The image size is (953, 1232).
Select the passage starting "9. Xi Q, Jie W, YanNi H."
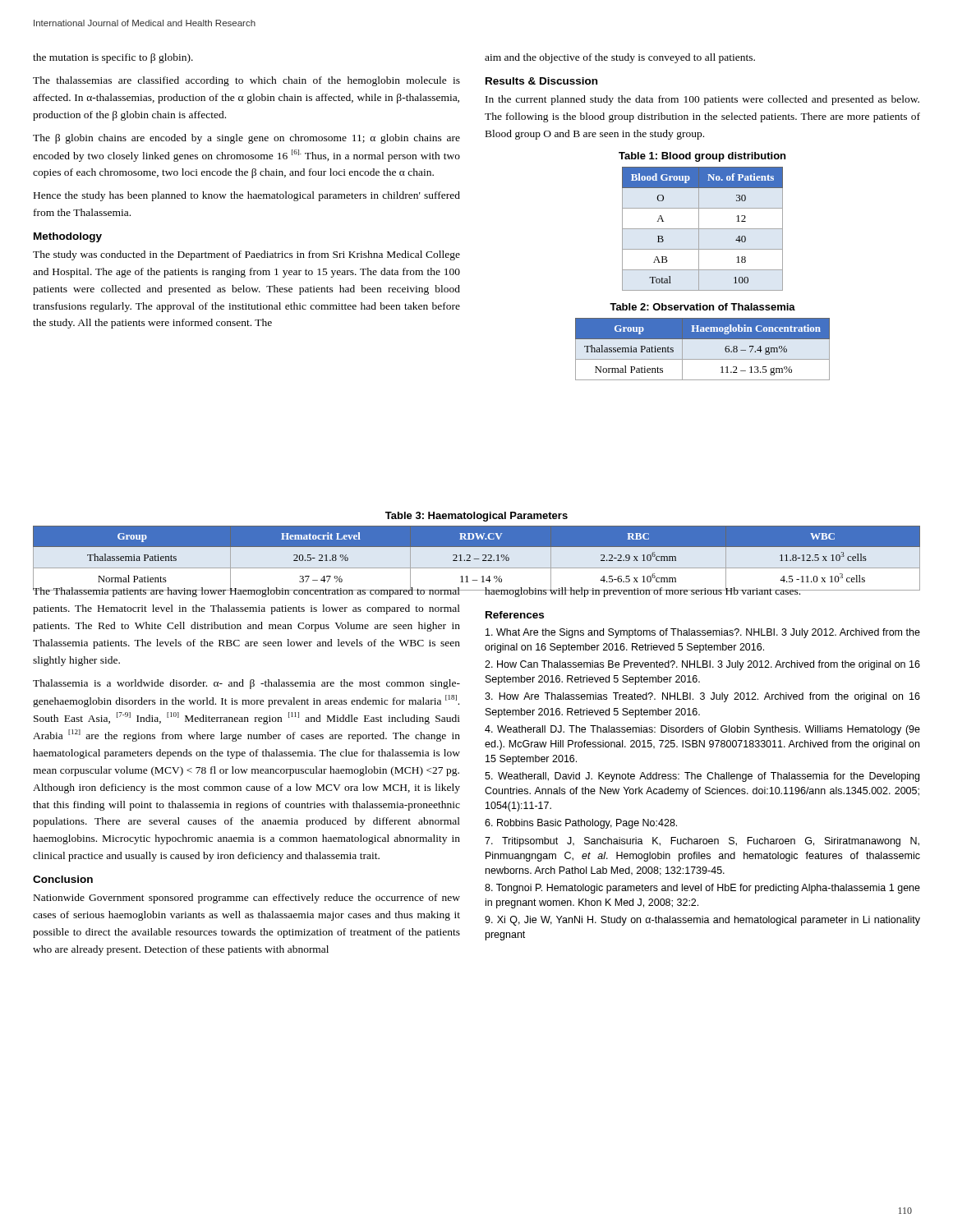click(x=702, y=927)
